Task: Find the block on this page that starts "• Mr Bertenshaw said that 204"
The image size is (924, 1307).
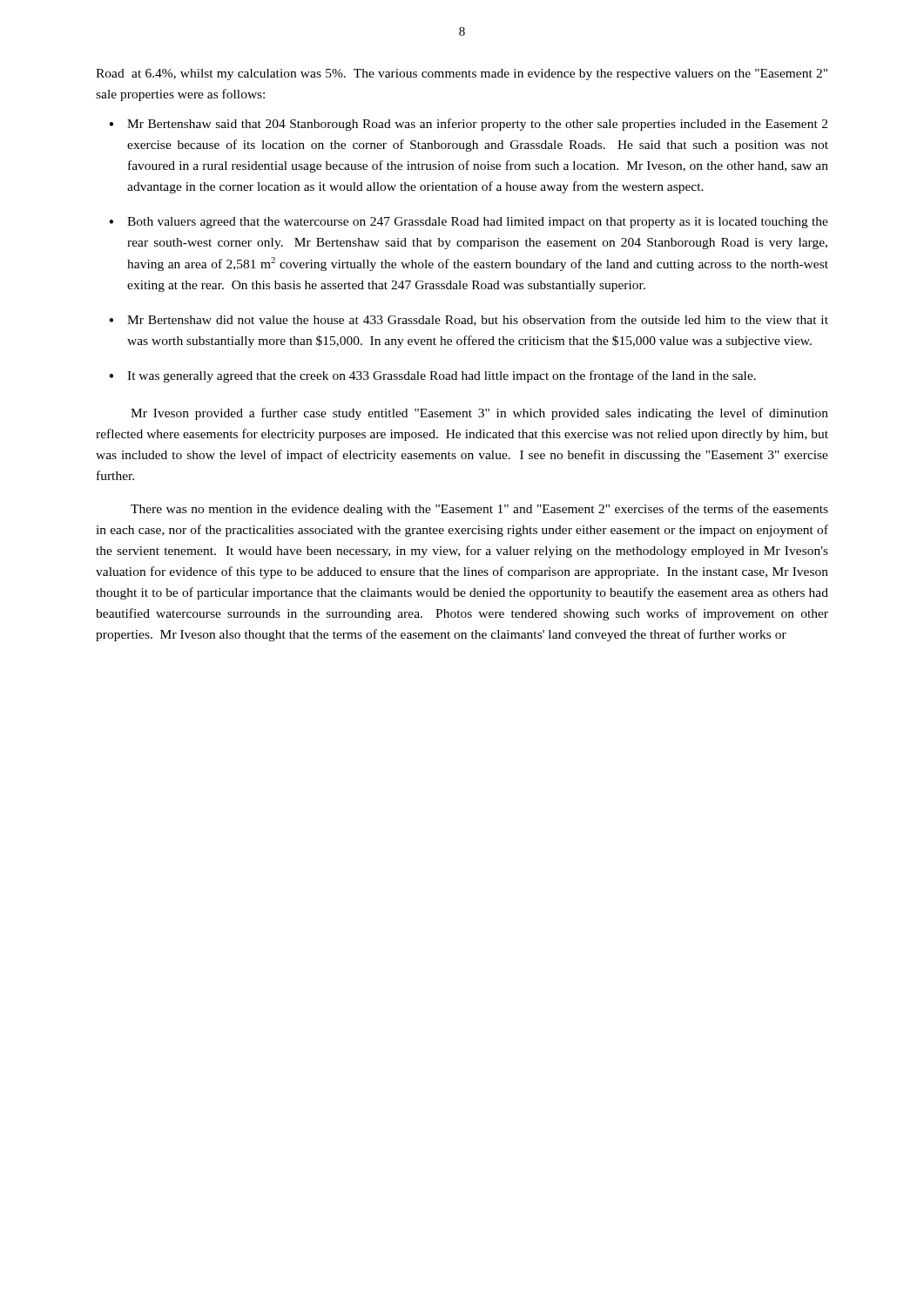Action: click(462, 155)
